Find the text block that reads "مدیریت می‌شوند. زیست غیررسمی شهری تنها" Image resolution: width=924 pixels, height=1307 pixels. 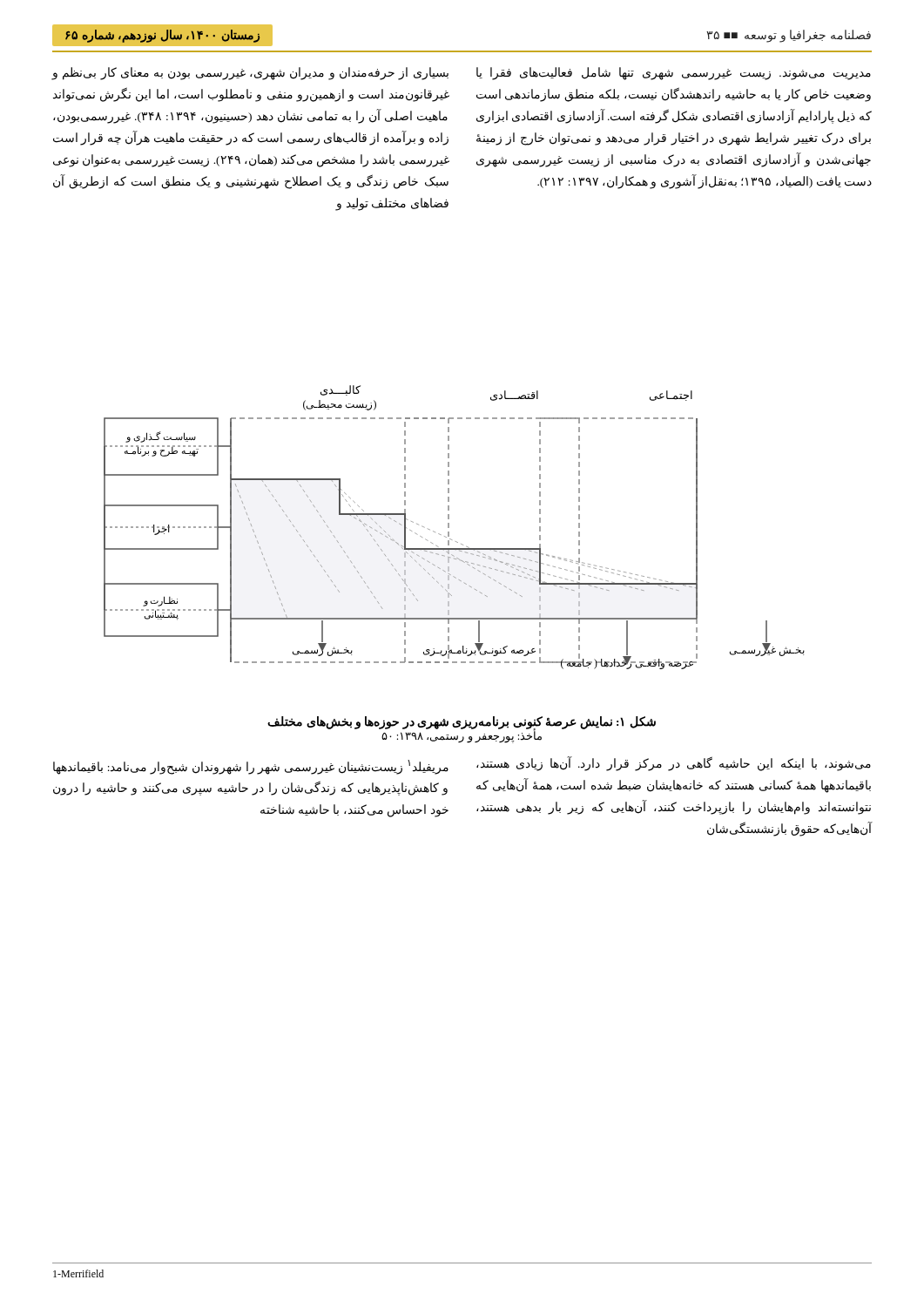tap(673, 127)
